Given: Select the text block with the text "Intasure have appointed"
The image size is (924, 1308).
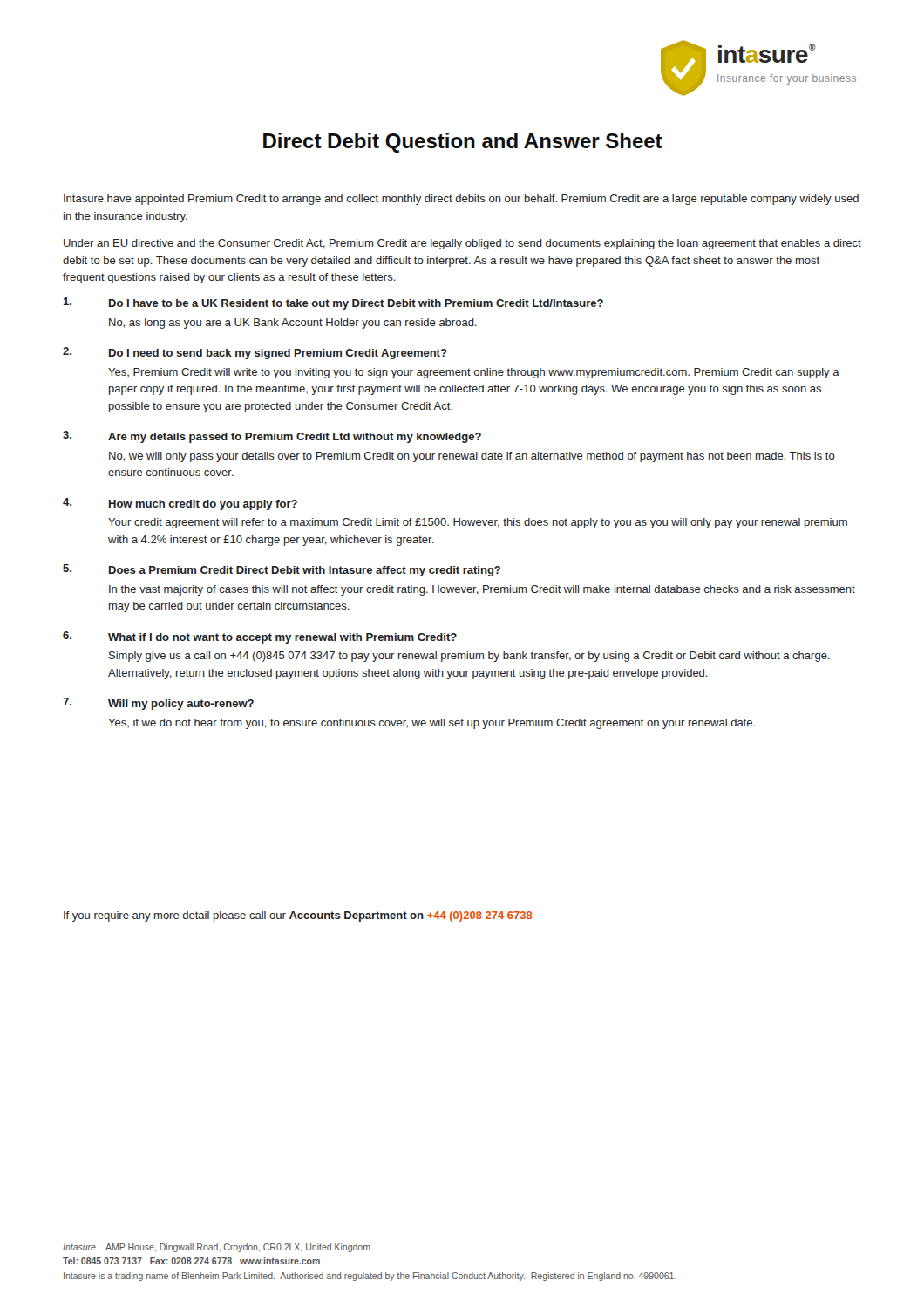Looking at the screenshot, I should tap(462, 238).
